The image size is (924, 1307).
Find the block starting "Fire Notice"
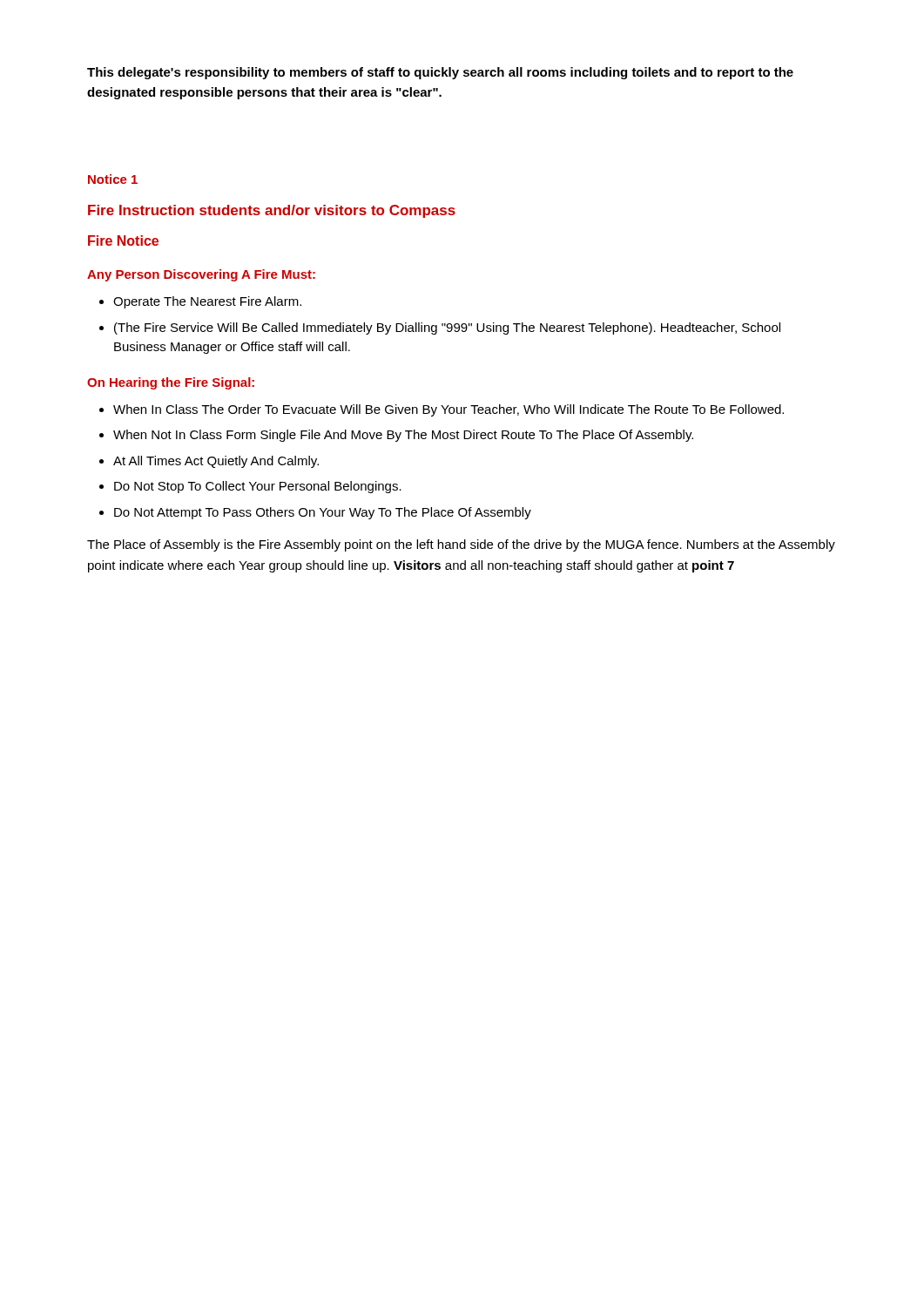pos(123,241)
